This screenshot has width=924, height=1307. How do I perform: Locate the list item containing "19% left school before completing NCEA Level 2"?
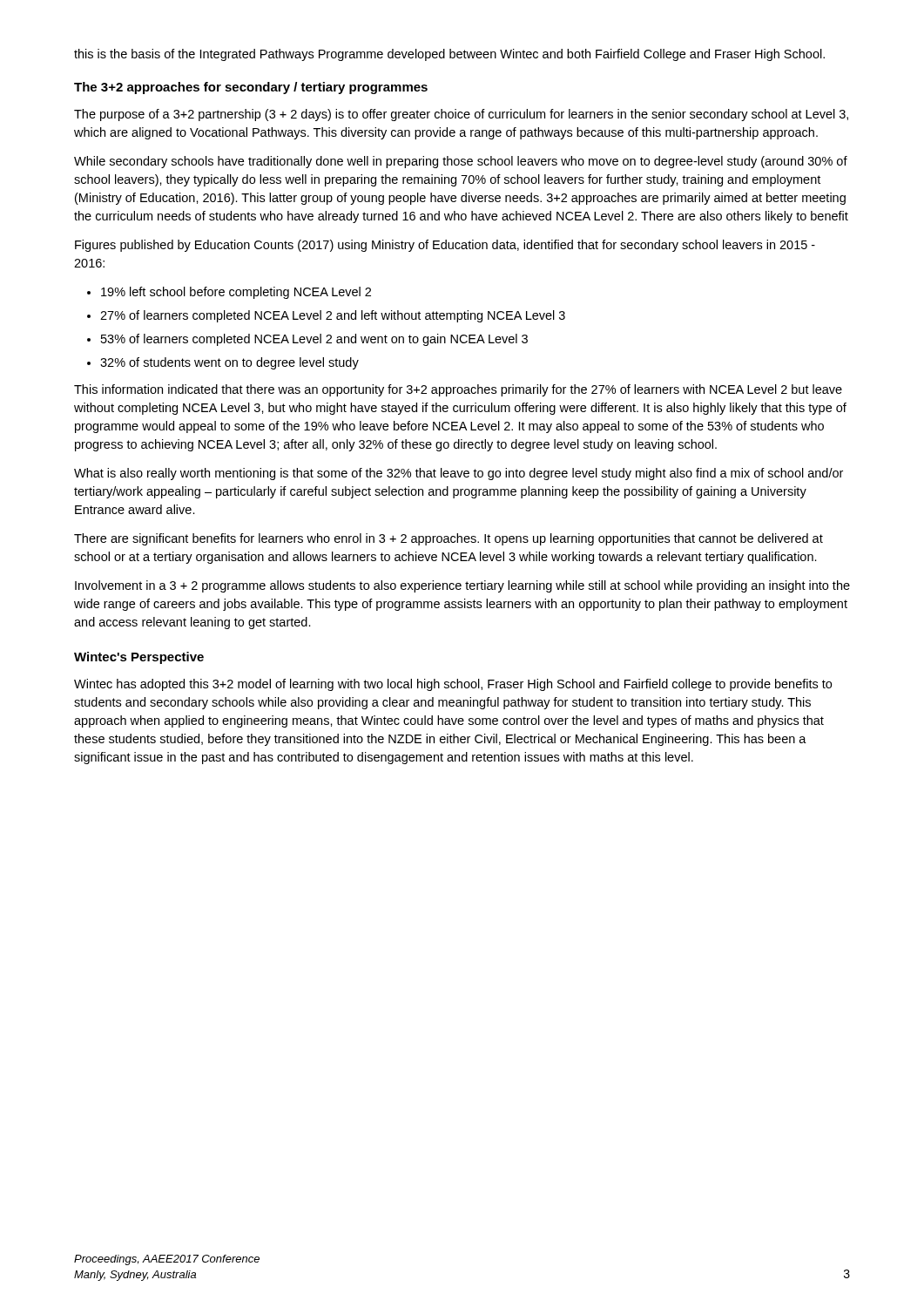[236, 292]
